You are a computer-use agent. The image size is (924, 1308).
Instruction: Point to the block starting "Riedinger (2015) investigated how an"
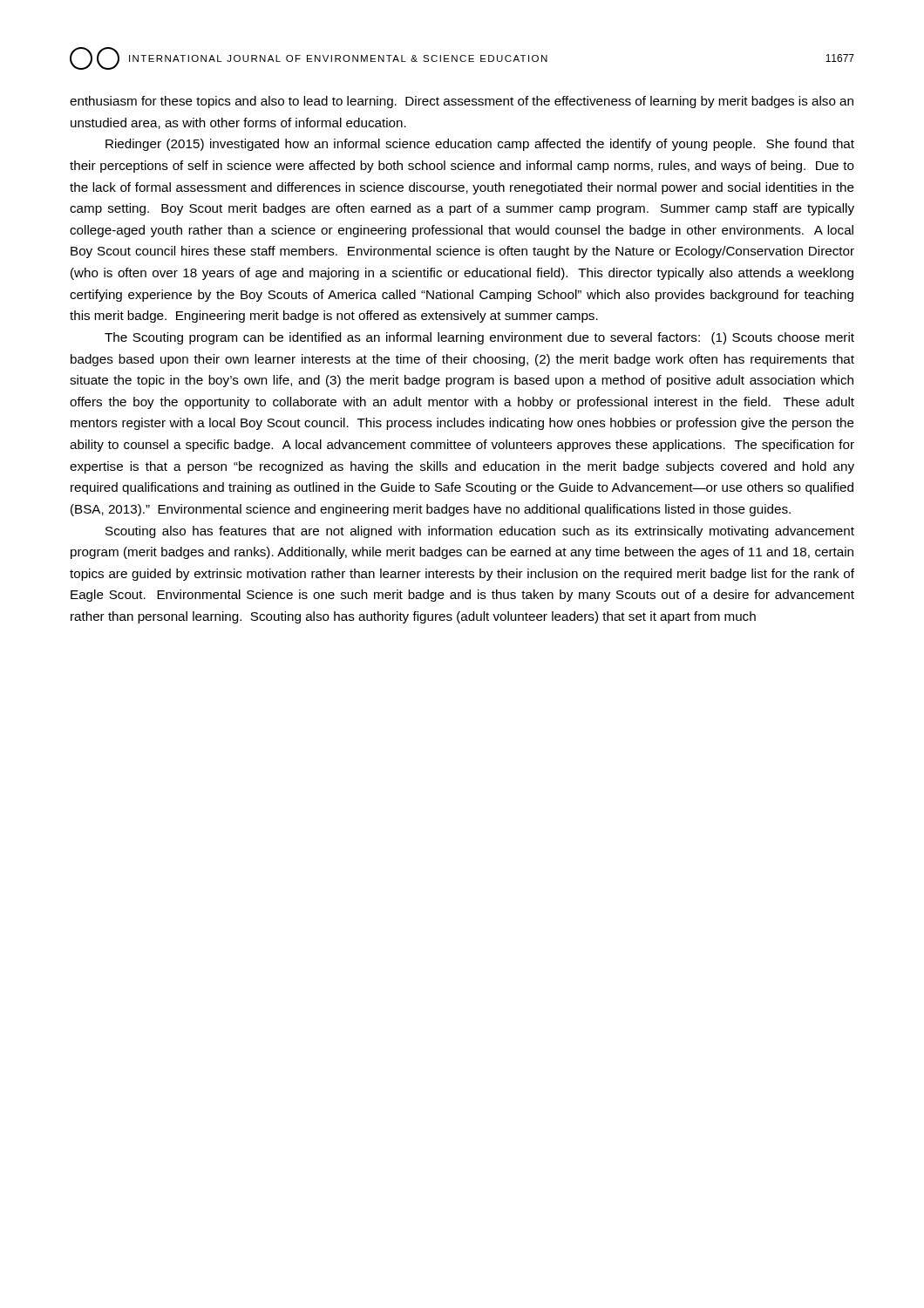(x=462, y=230)
